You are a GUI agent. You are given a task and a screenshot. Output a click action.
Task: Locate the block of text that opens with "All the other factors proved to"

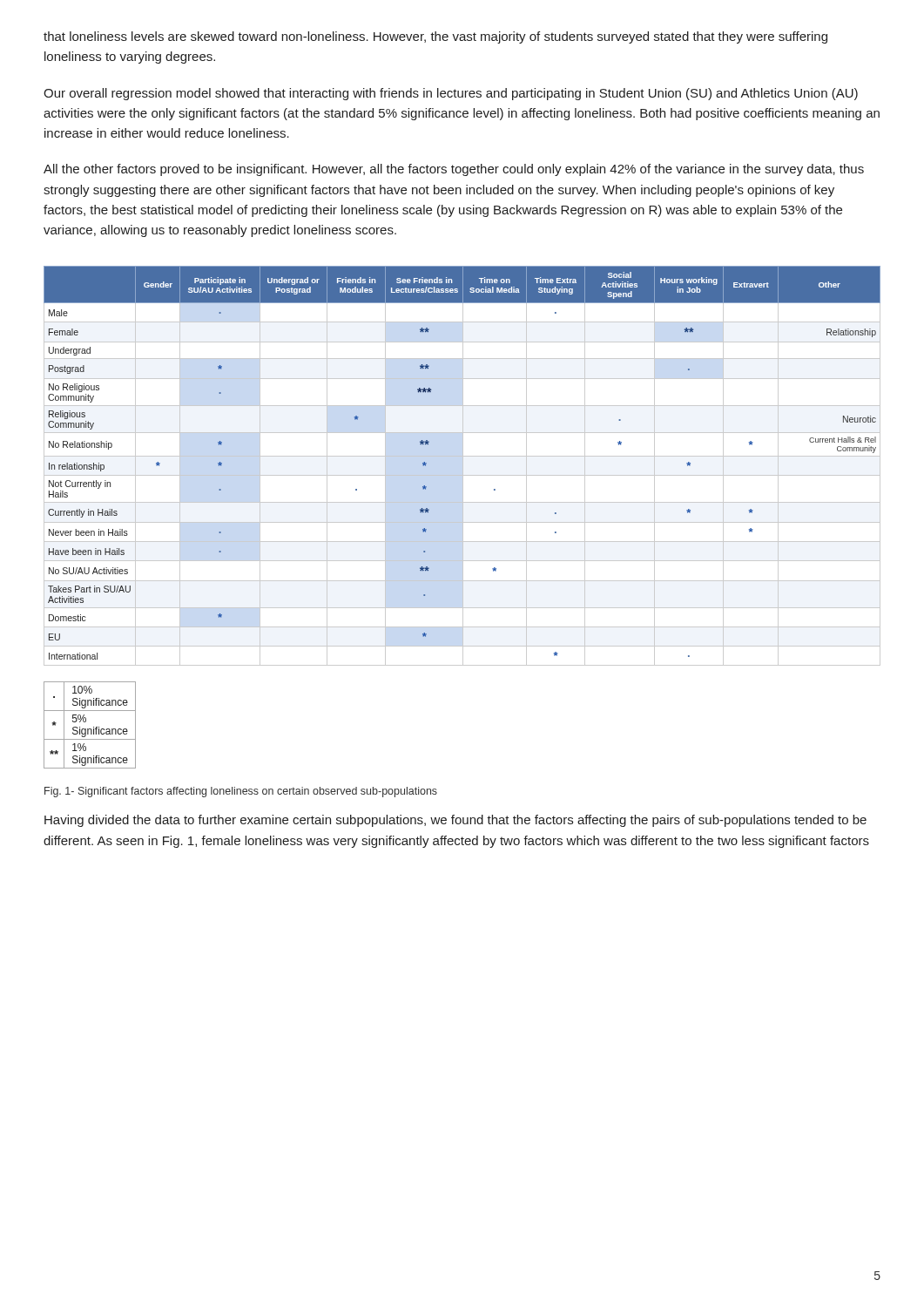[x=454, y=199]
